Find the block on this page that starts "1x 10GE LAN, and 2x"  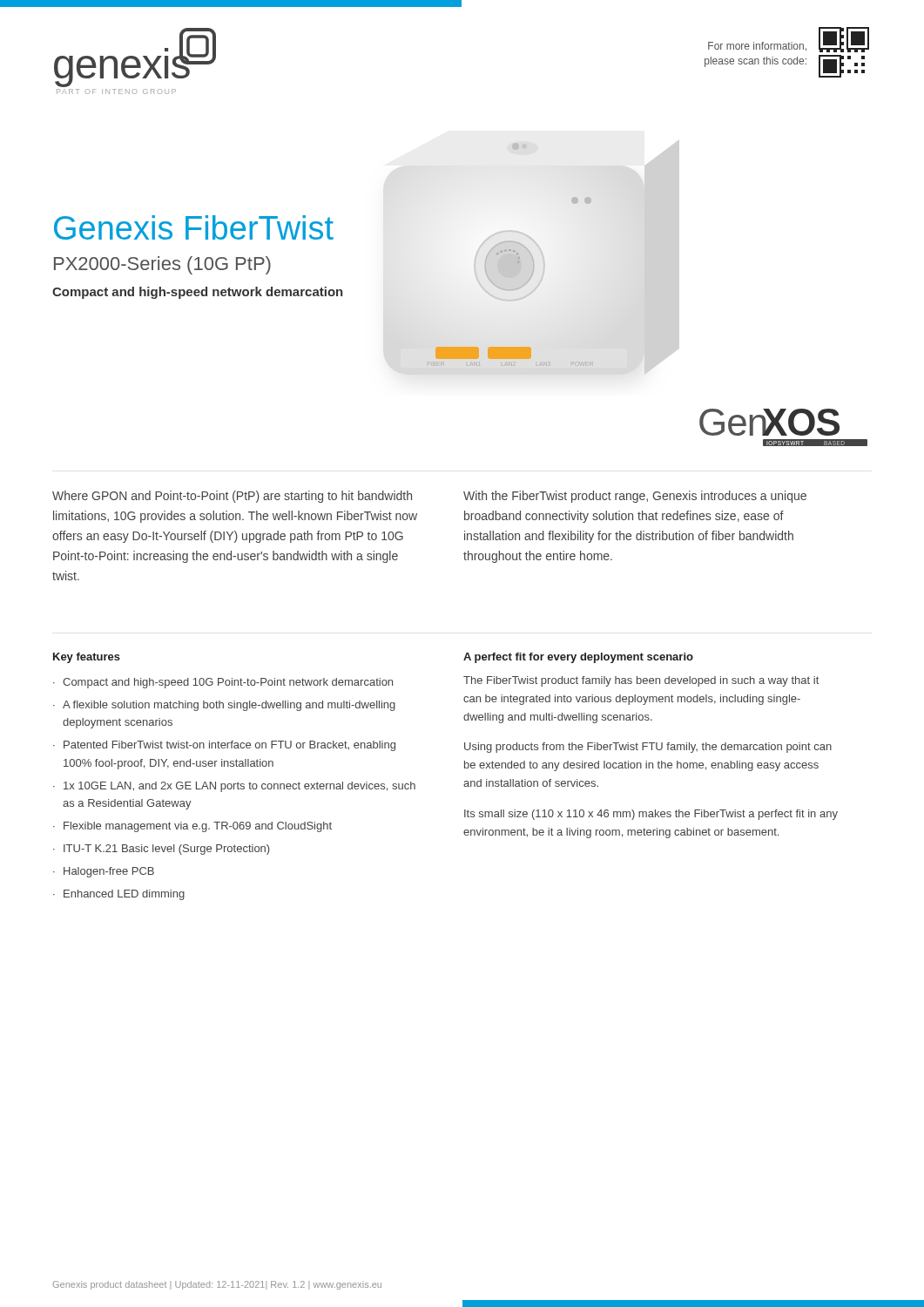tap(239, 794)
